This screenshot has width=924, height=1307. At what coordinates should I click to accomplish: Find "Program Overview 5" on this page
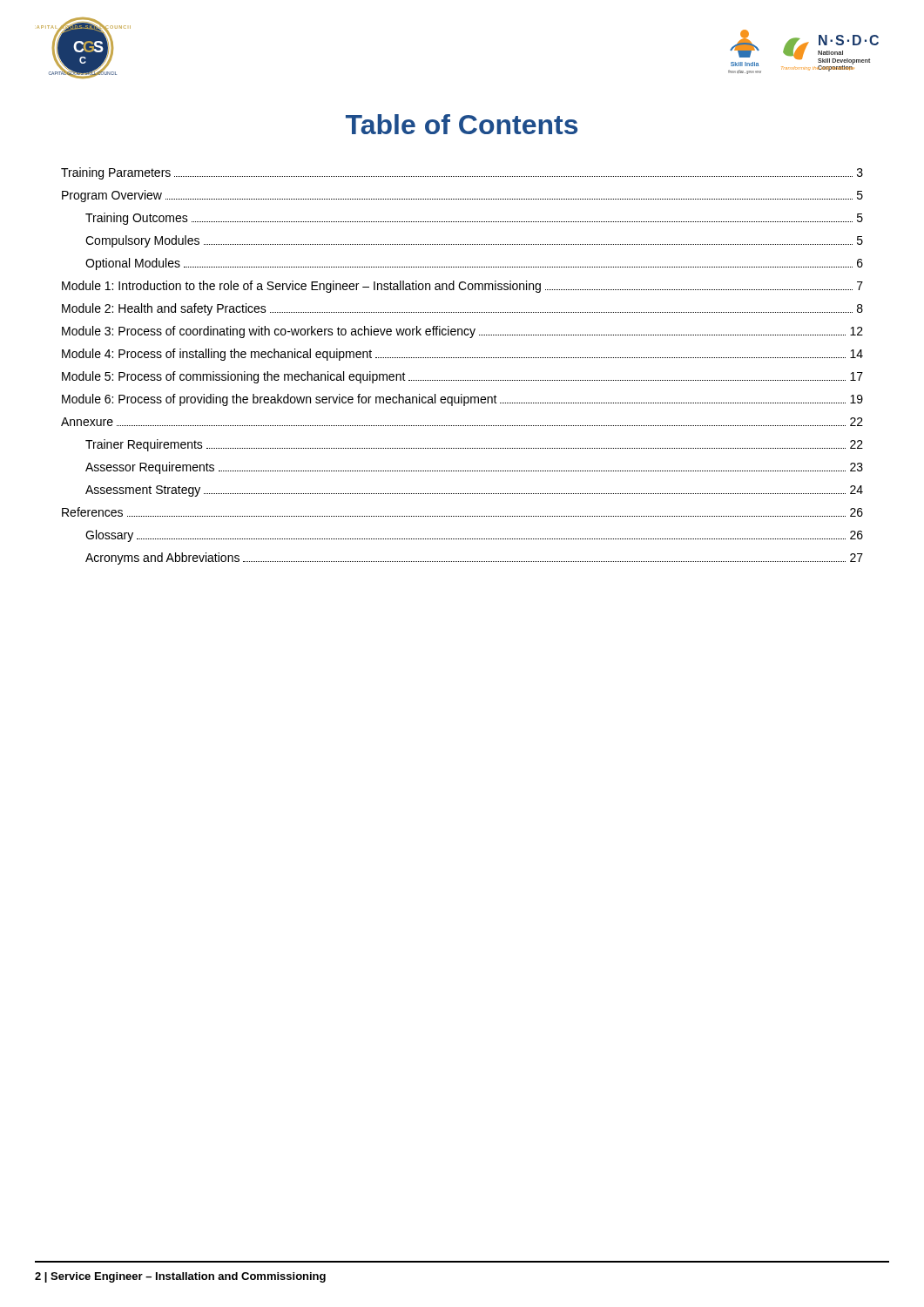[462, 195]
